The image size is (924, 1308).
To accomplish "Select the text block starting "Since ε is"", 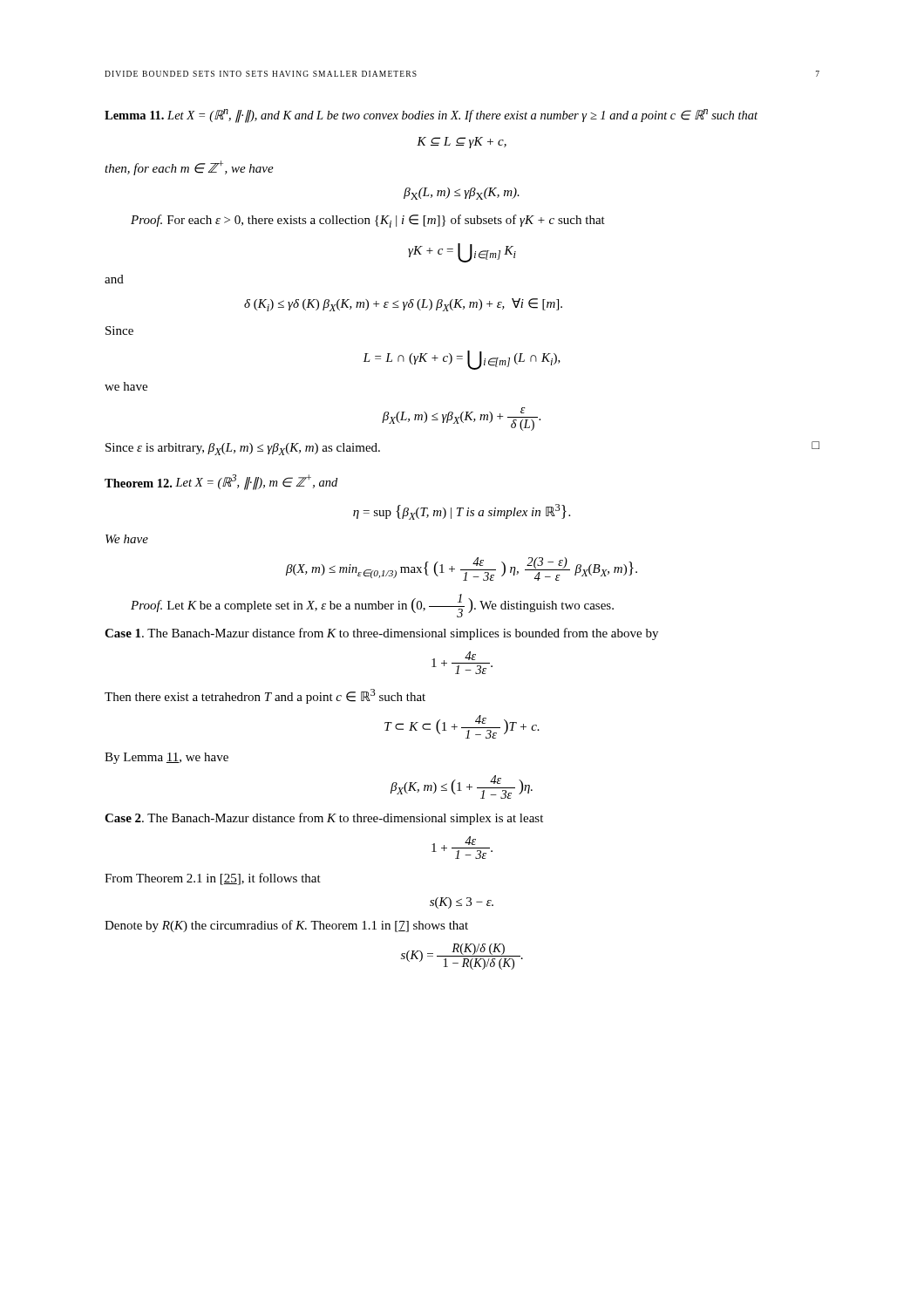I will 244,448.
